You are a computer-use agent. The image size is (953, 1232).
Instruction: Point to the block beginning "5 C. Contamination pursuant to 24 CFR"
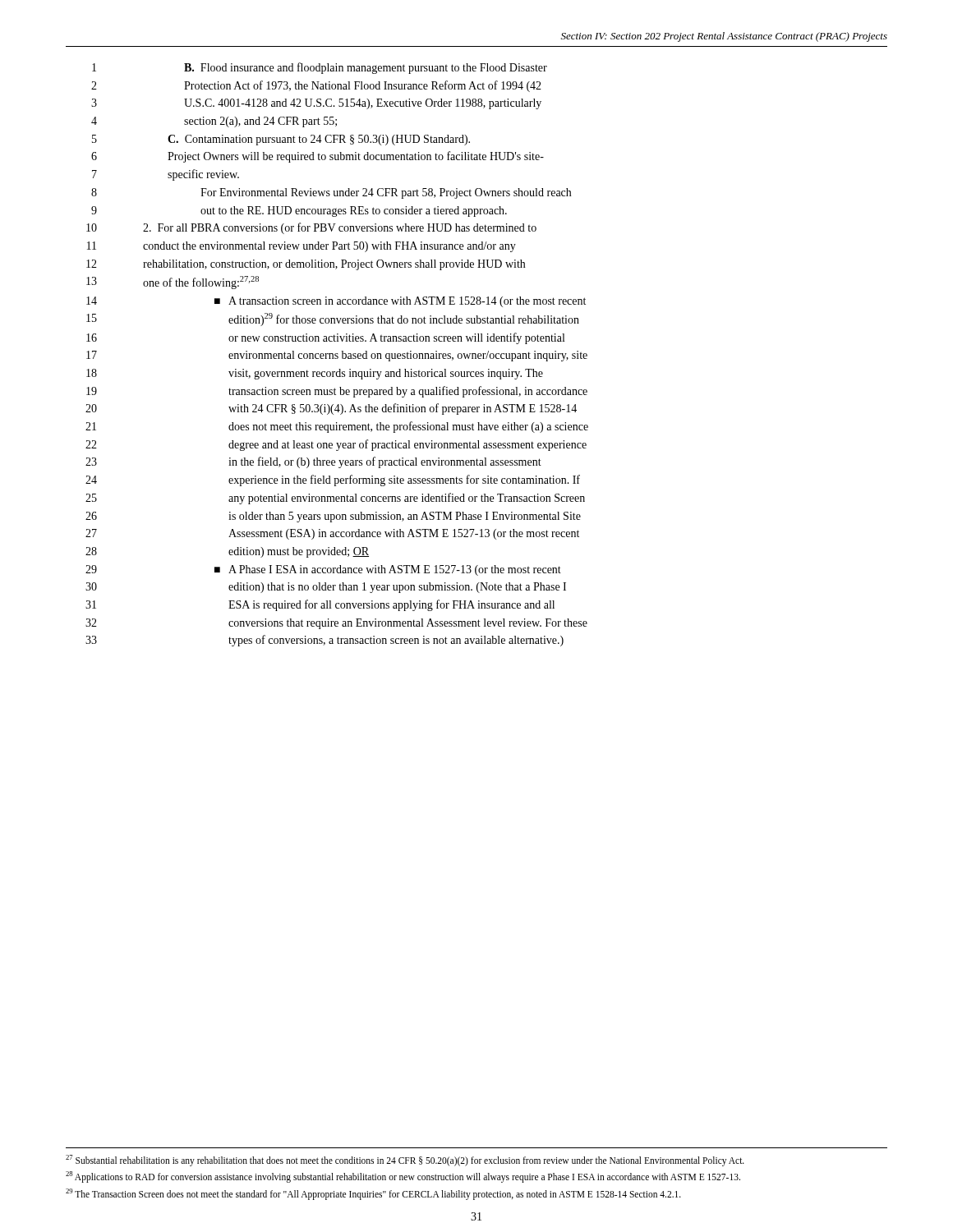(x=476, y=139)
